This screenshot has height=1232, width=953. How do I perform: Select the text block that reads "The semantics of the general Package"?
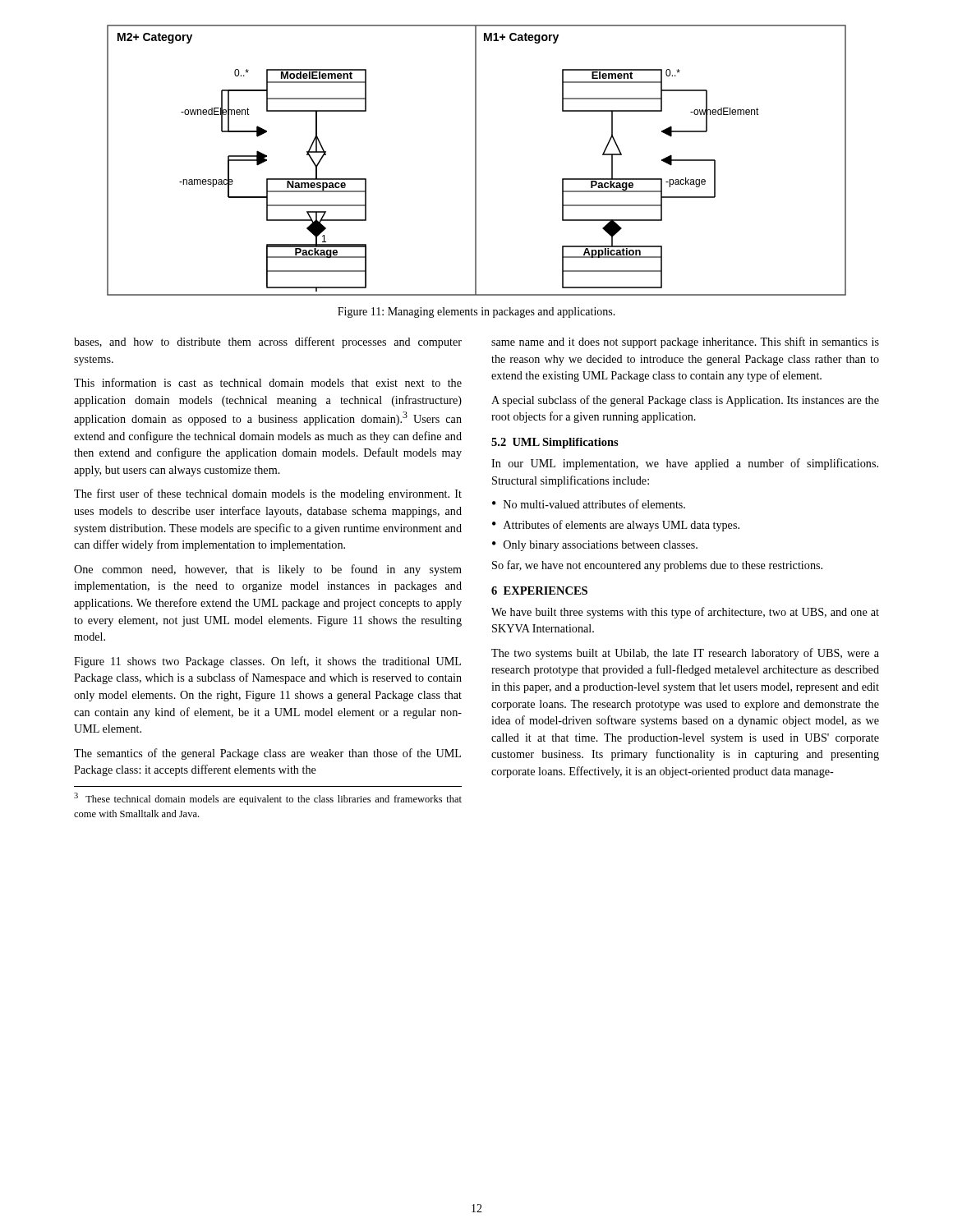pos(268,761)
